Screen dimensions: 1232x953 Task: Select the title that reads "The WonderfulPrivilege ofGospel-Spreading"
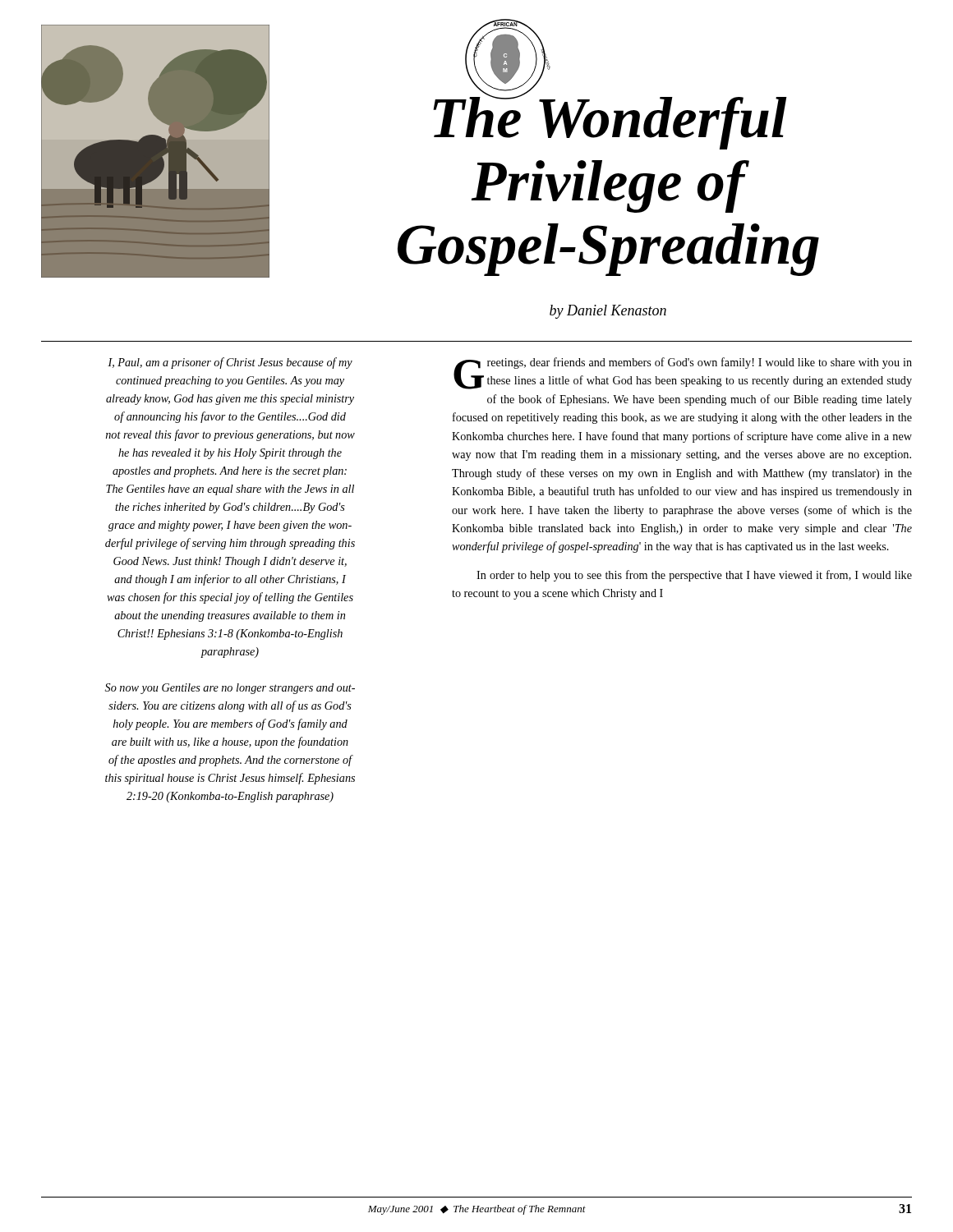tap(608, 181)
